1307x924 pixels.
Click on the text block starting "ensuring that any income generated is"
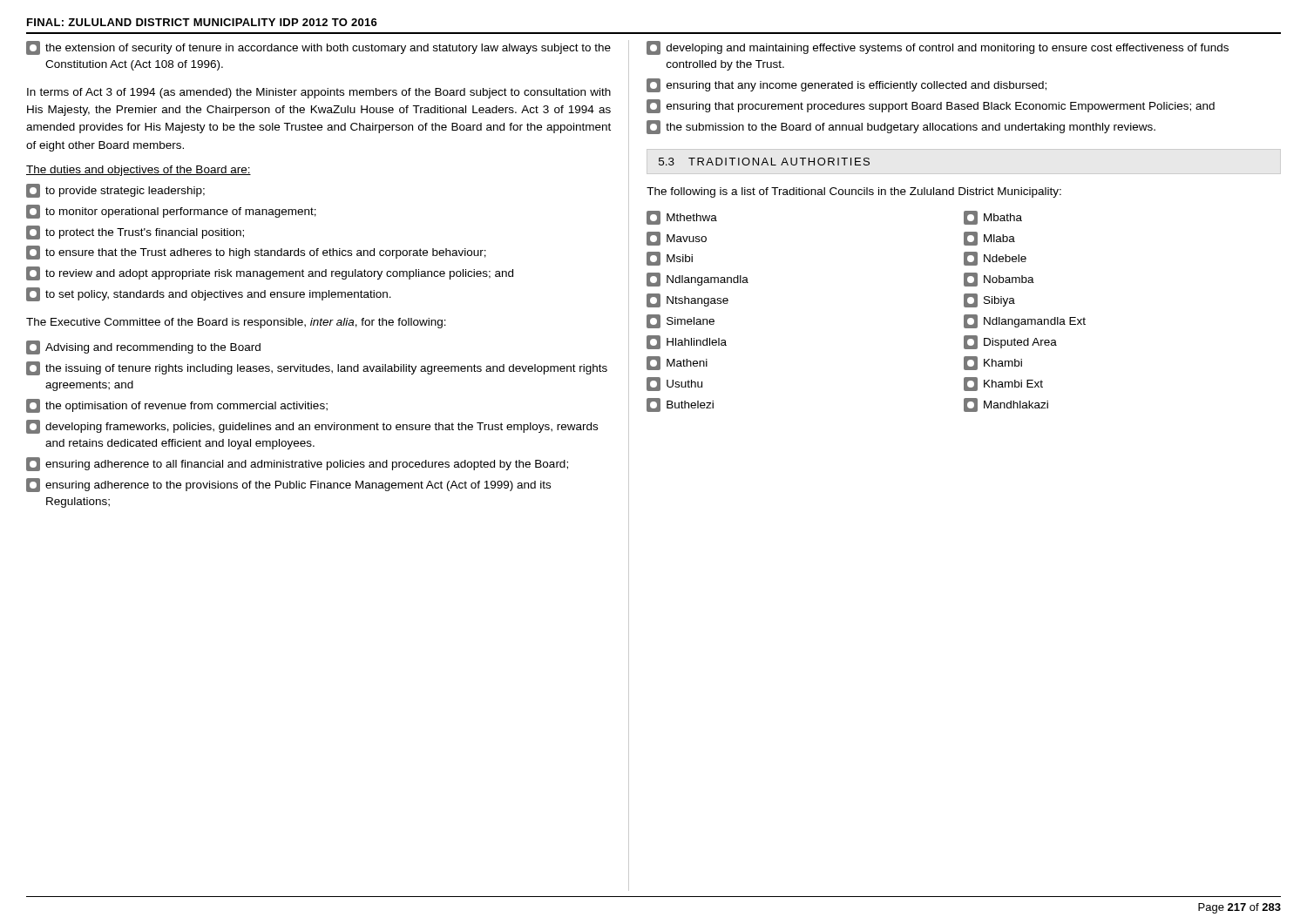click(964, 86)
